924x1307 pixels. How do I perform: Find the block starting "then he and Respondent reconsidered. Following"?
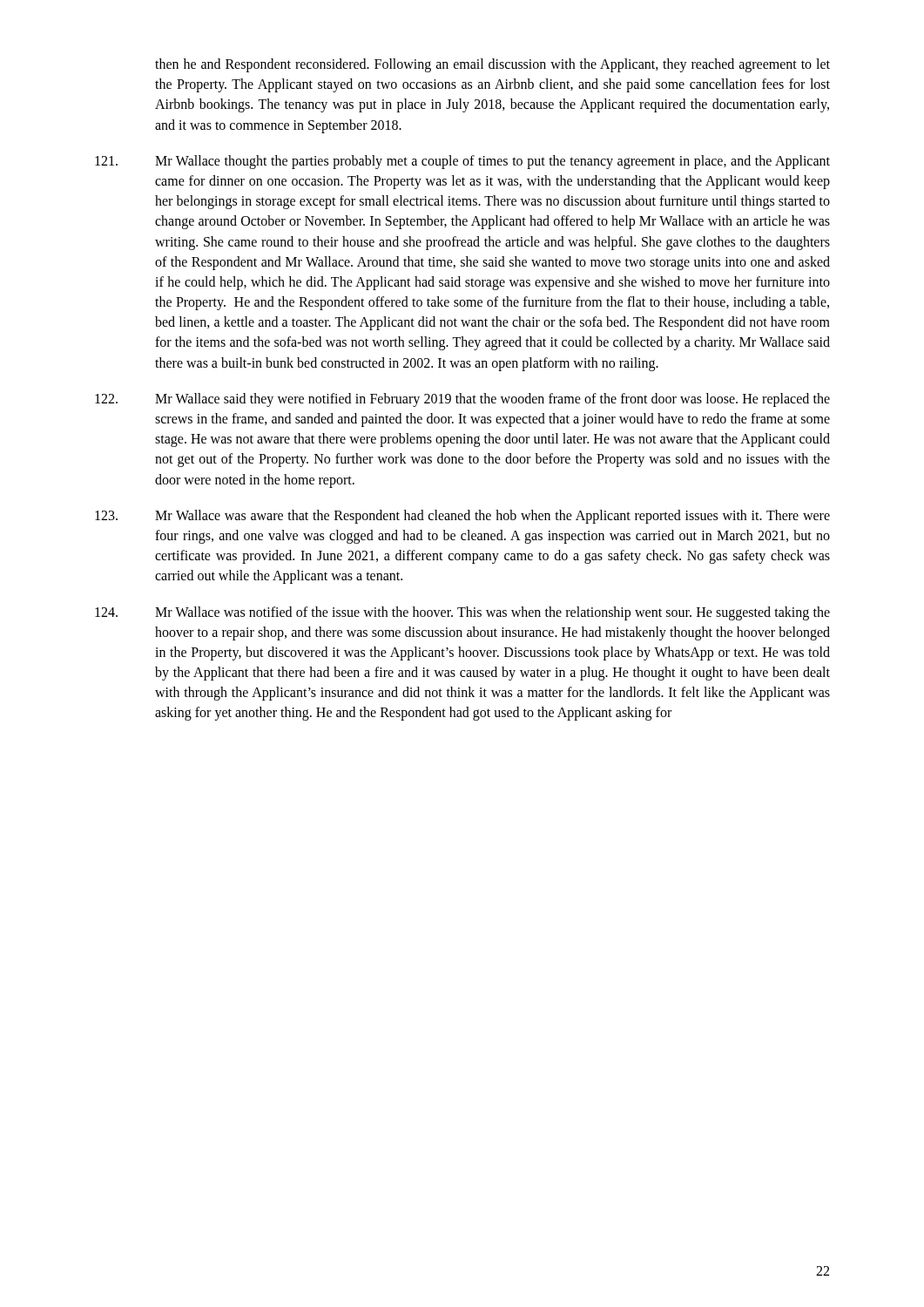pos(492,94)
